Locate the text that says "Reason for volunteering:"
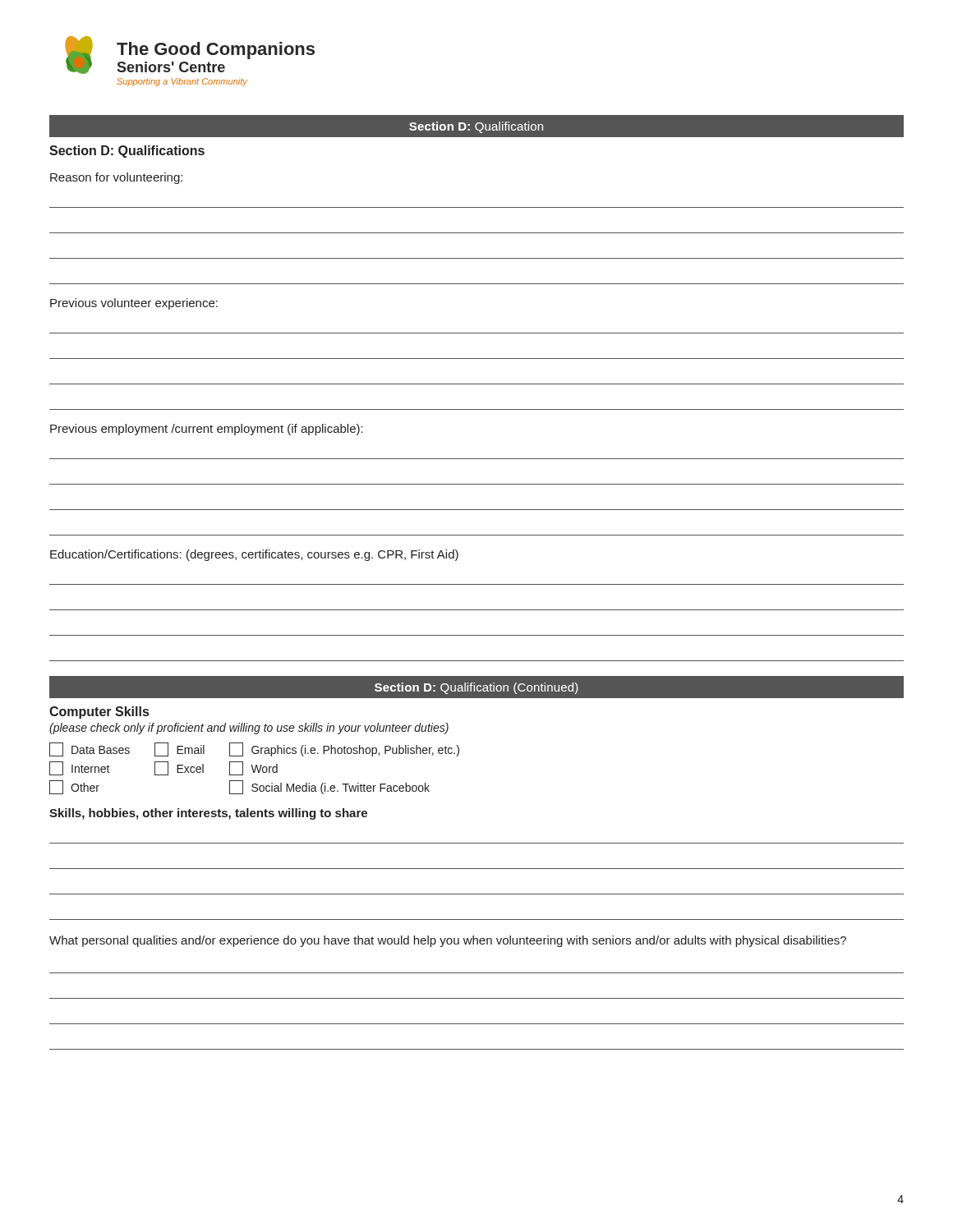This screenshot has width=953, height=1232. click(116, 177)
